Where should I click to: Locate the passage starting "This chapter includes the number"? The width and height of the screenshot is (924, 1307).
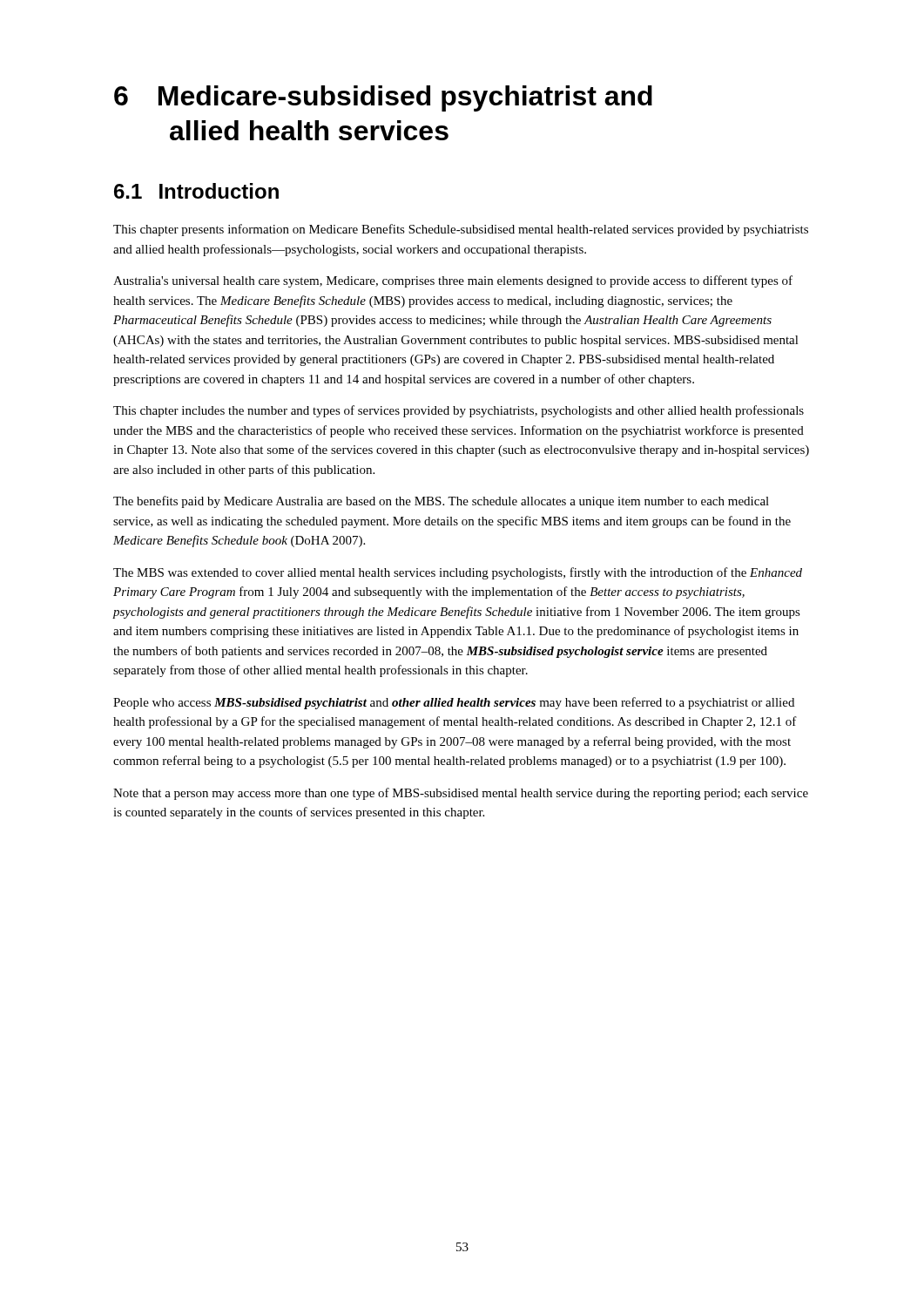coord(462,440)
